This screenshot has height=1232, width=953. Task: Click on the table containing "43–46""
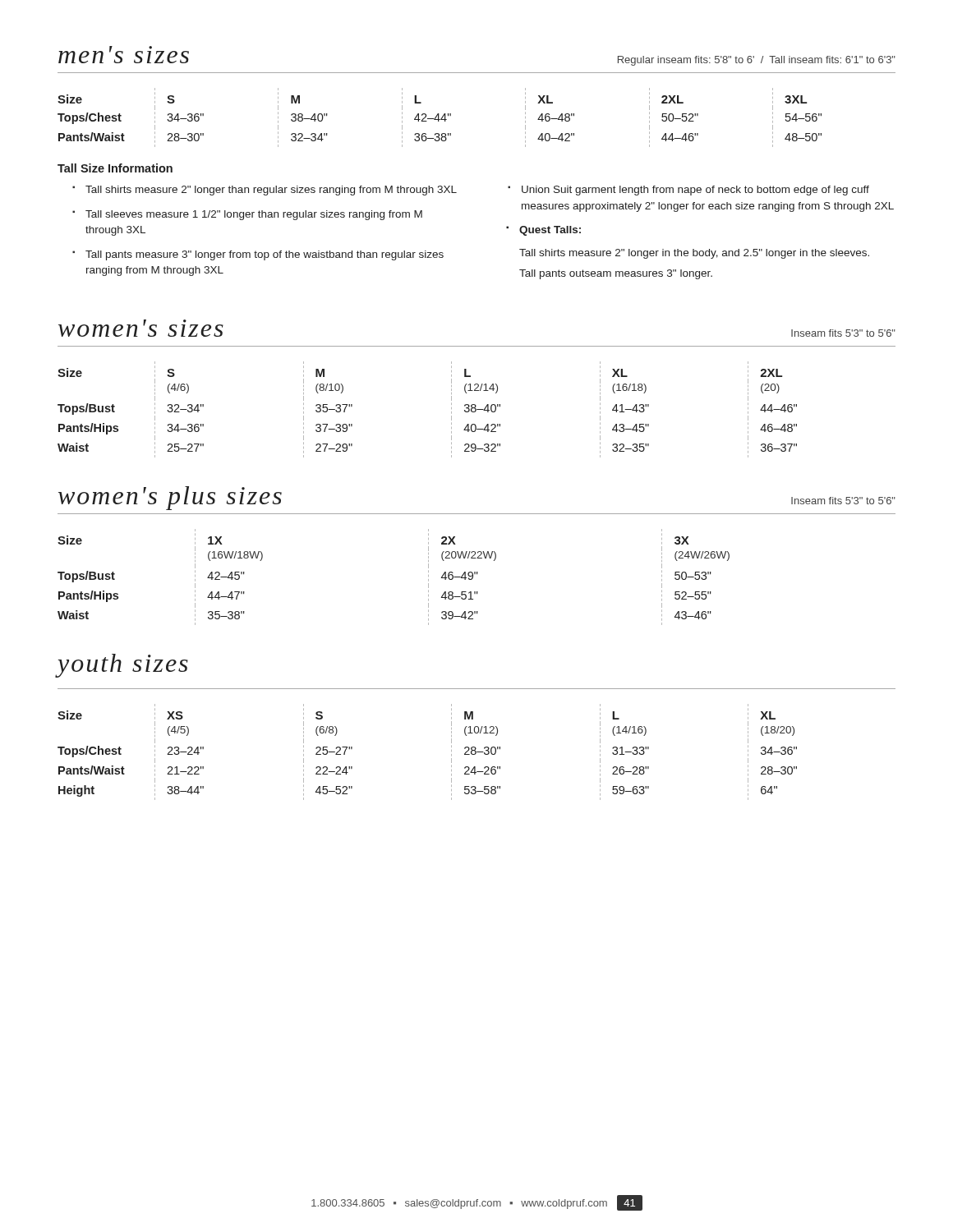click(x=476, y=577)
